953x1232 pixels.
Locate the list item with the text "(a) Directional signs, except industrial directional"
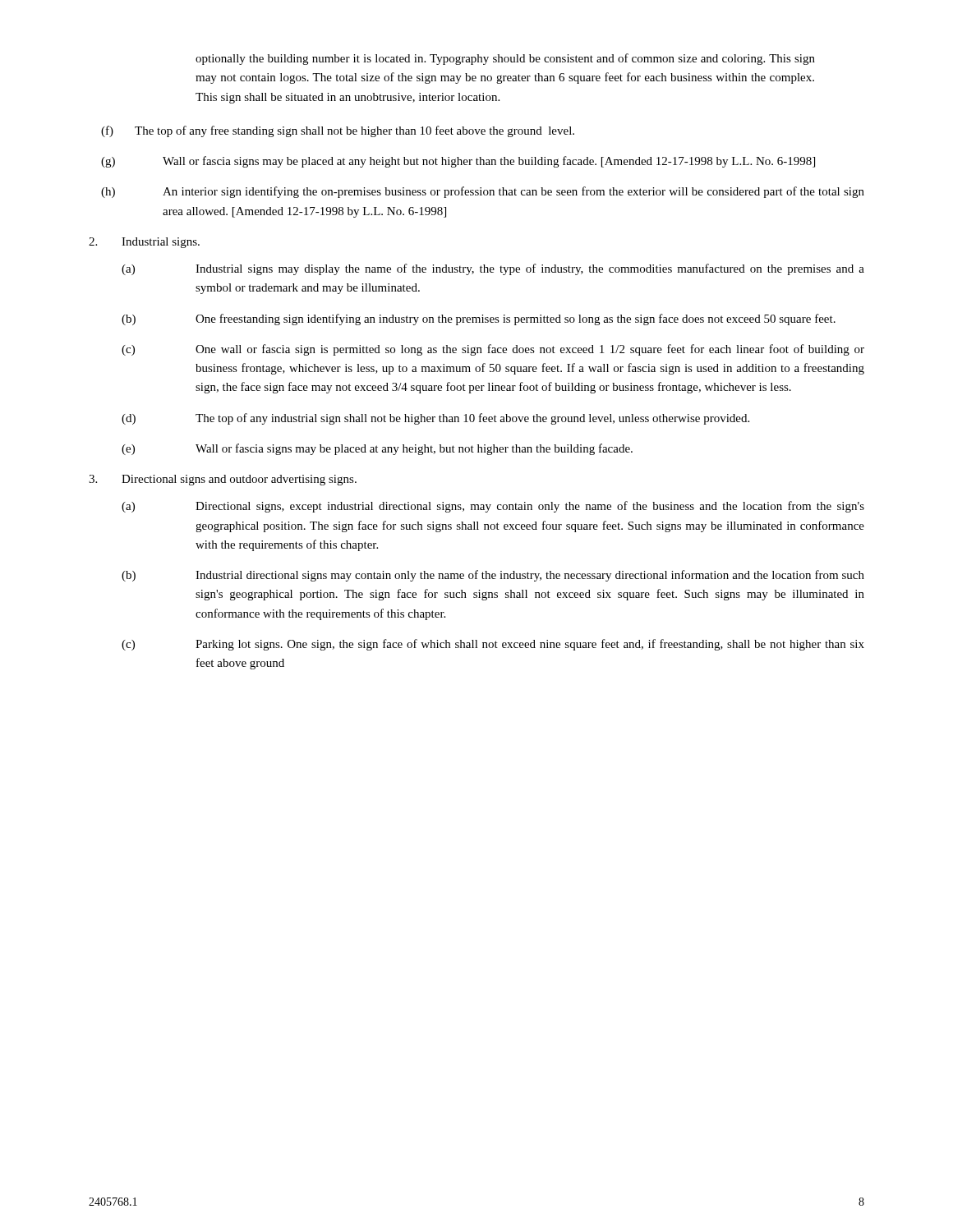(x=493, y=526)
